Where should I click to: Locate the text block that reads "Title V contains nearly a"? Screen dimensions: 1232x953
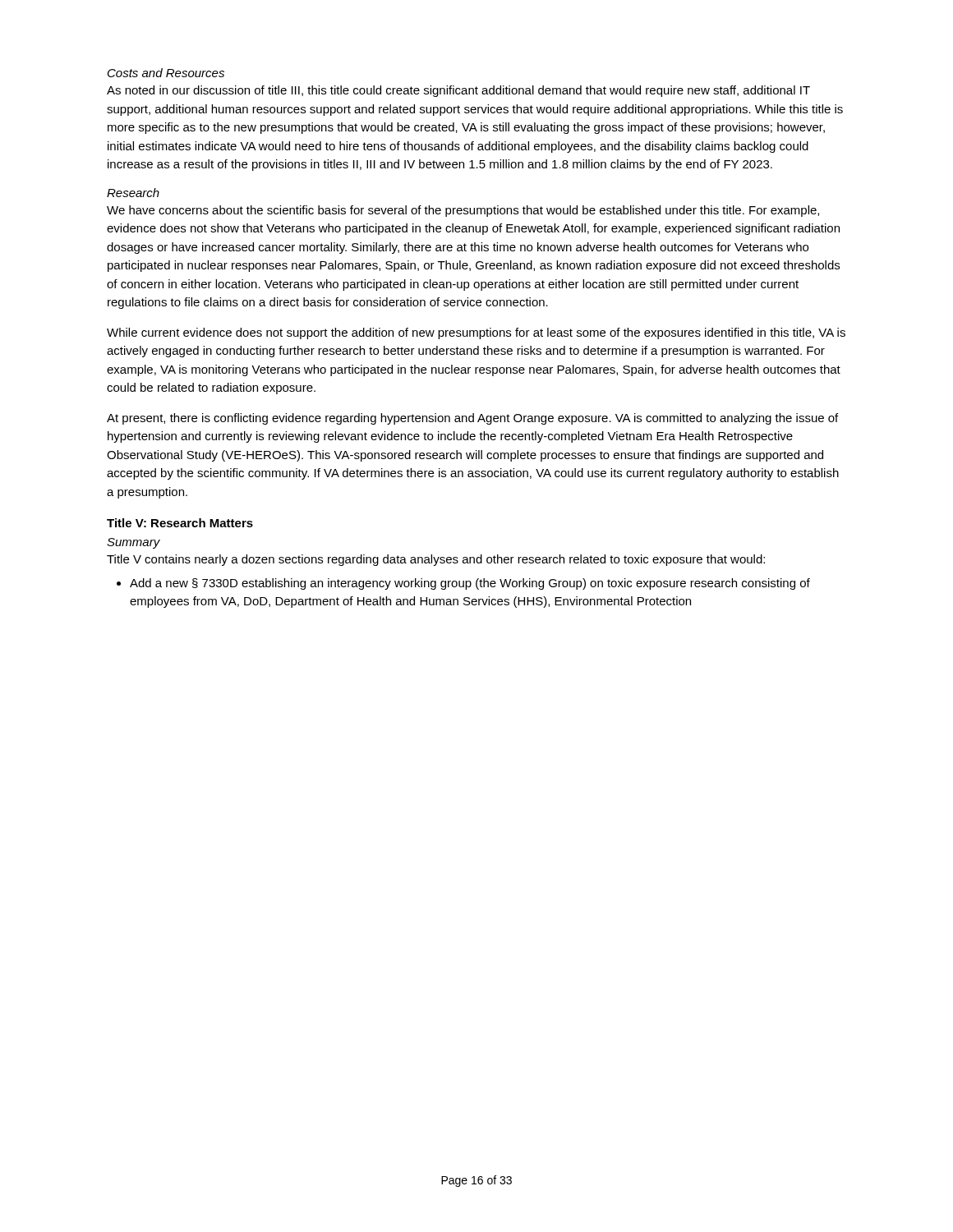[x=476, y=560]
